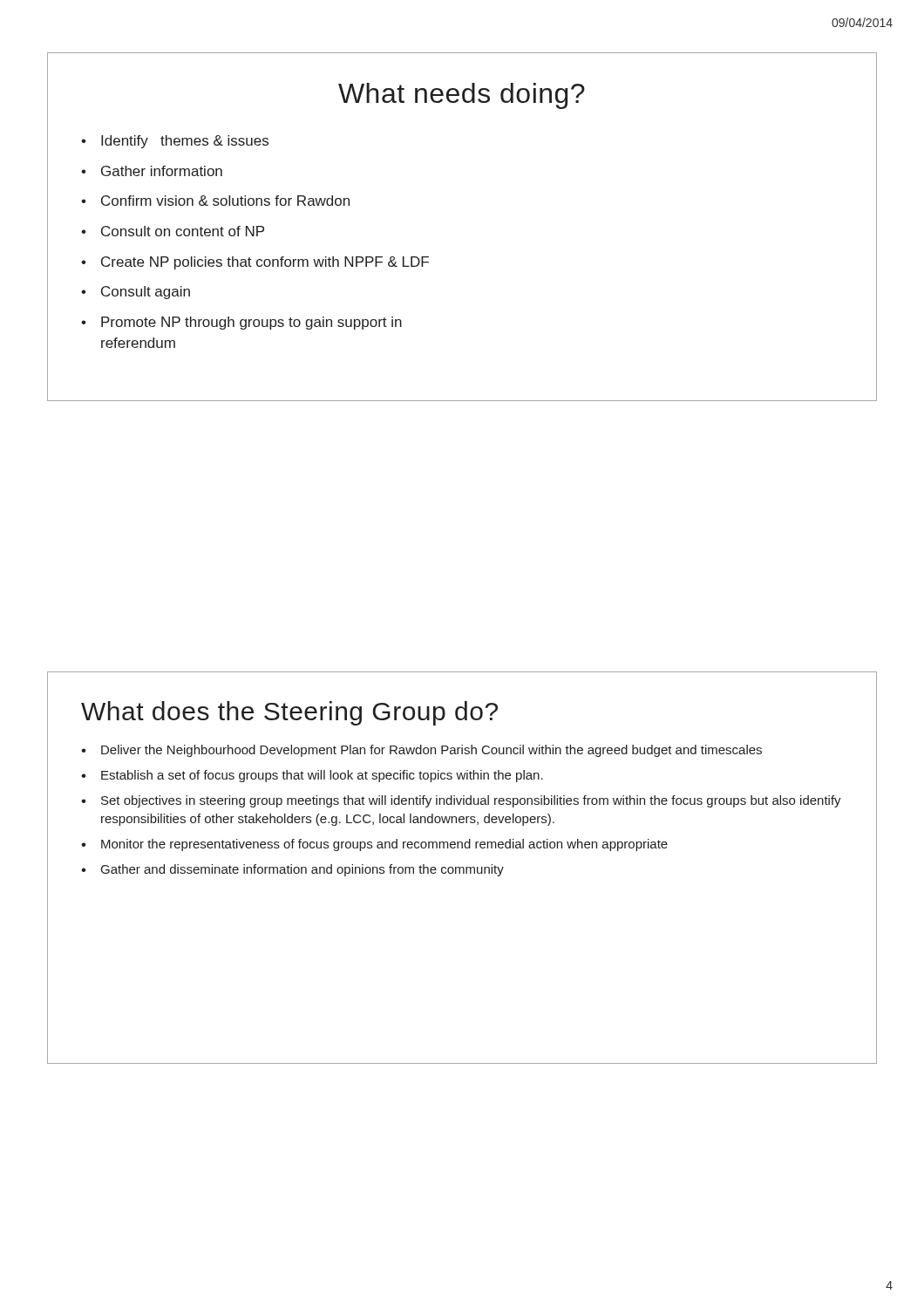924x1308 pixels.
Task: Point to the text block starting "Gather and disseminate information and"
Action: pos(302,869)
